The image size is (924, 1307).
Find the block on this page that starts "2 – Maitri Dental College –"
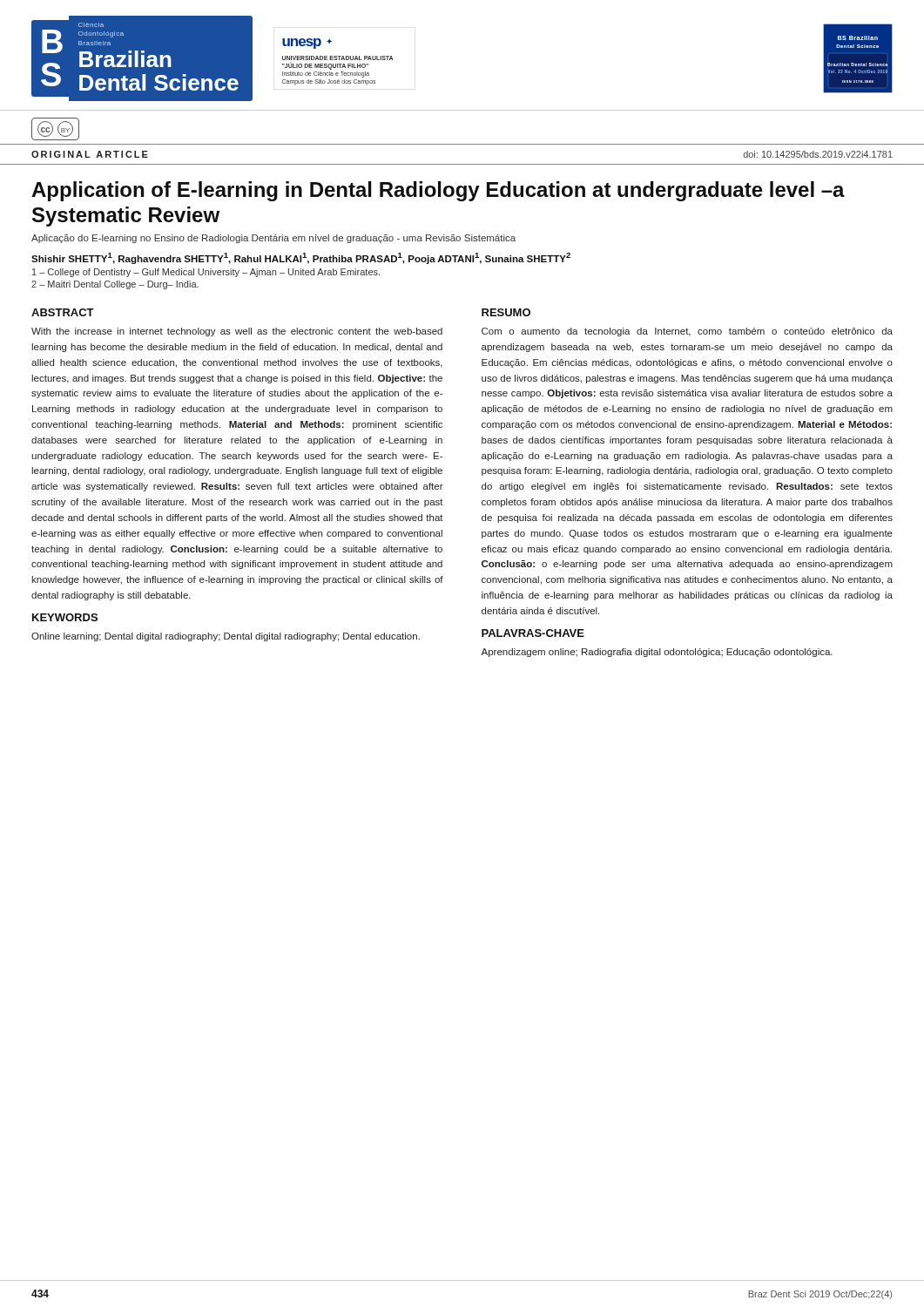pos(115,284)
